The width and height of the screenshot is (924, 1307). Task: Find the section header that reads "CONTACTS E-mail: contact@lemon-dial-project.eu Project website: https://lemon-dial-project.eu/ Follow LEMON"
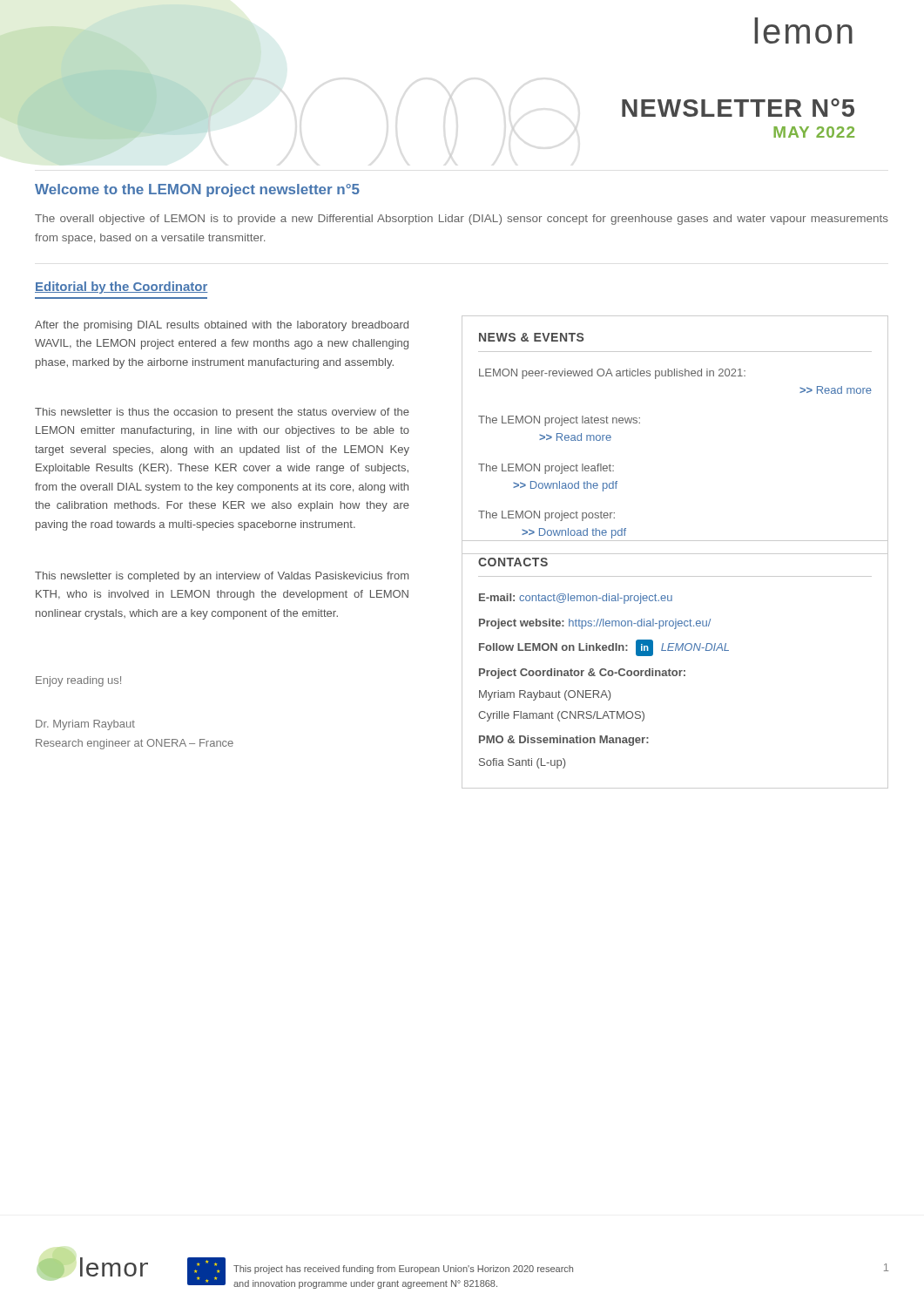tap(675, 664)
